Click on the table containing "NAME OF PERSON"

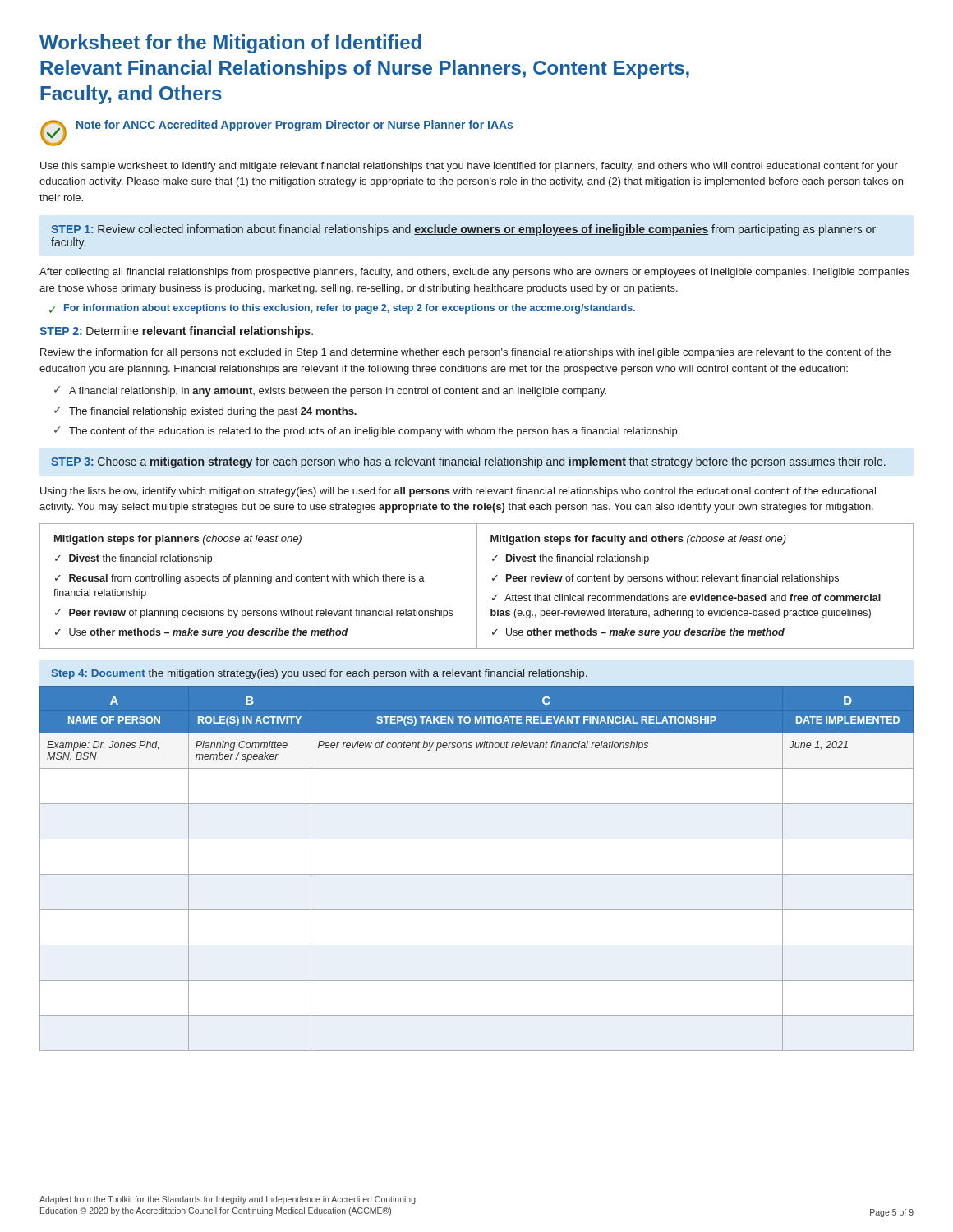pyautogui.click(x=476, y=869)
